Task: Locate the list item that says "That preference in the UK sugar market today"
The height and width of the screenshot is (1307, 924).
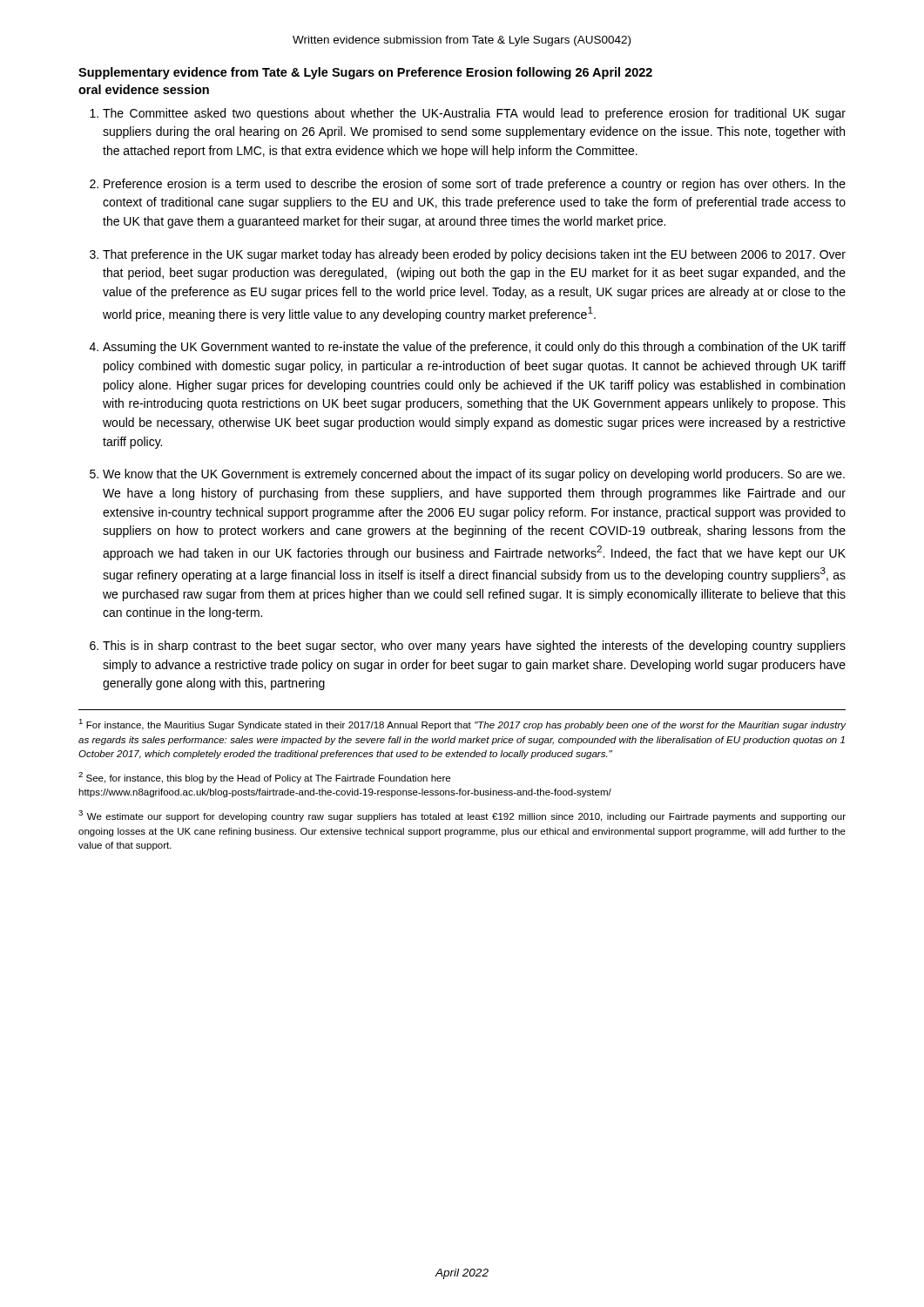Action: coord(474,284)
